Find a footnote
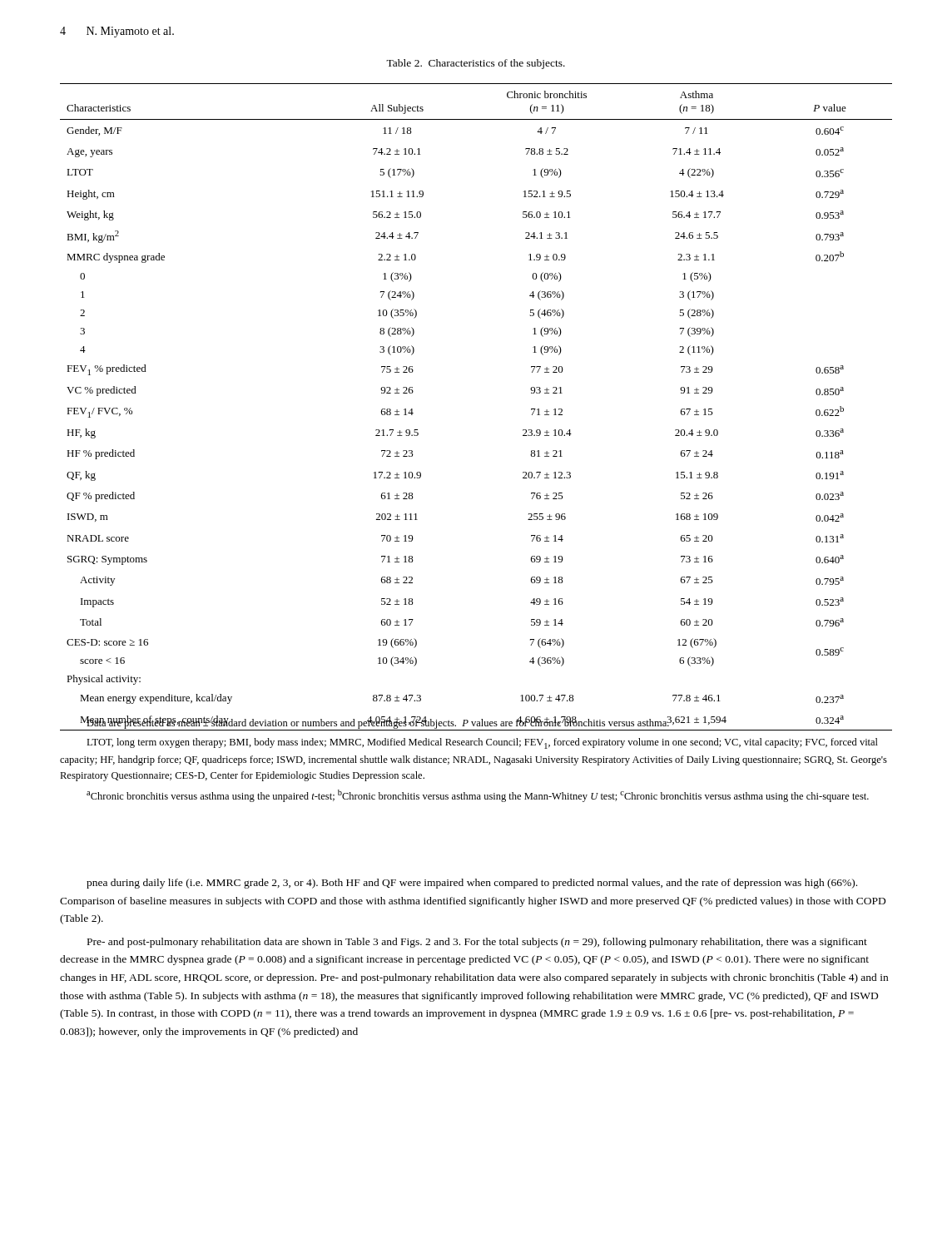Screen dimensions: 1248x952 (476, 760)
